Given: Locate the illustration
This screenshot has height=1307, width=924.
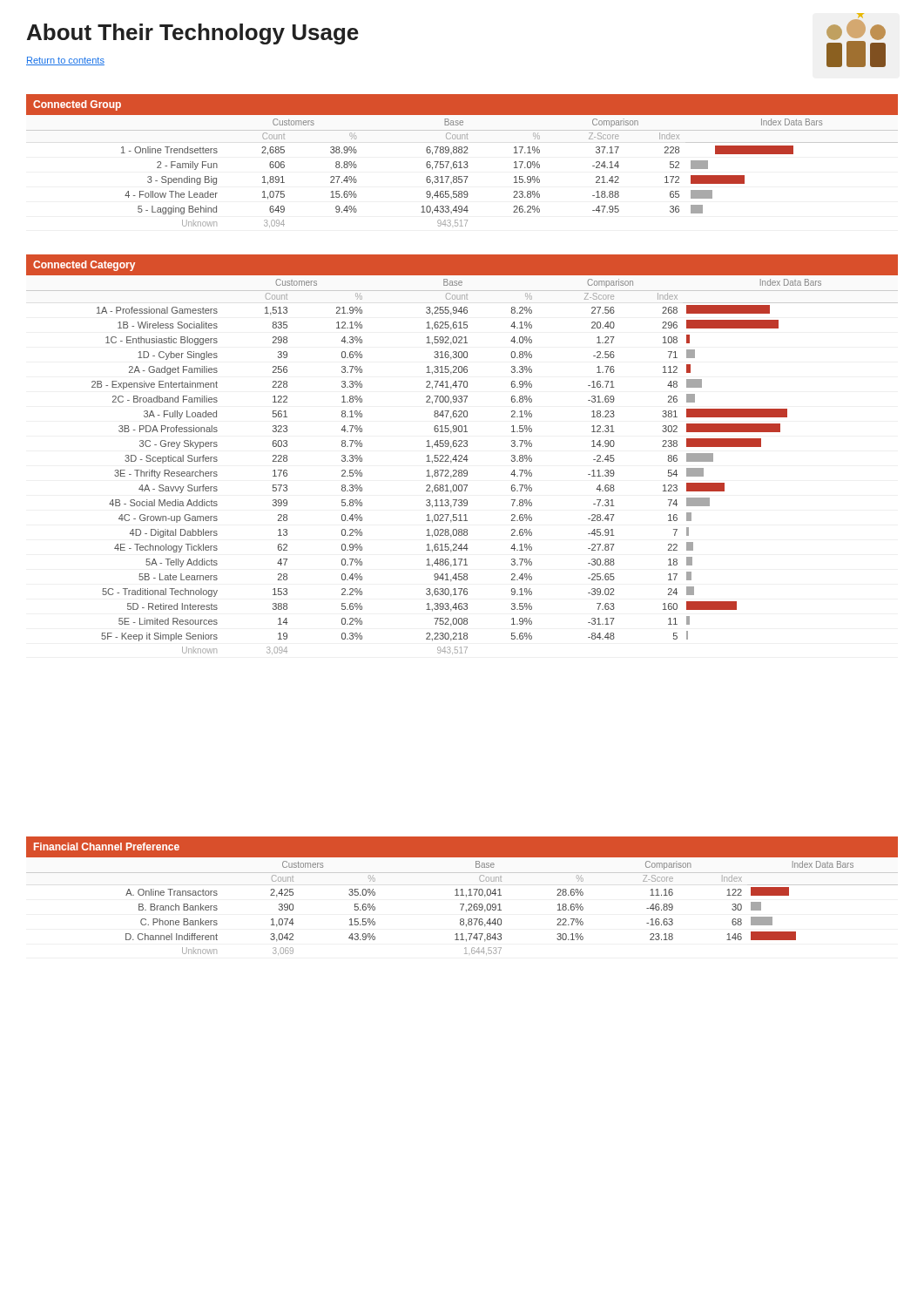Looking at the screenshot, I should tap(856, 46).
